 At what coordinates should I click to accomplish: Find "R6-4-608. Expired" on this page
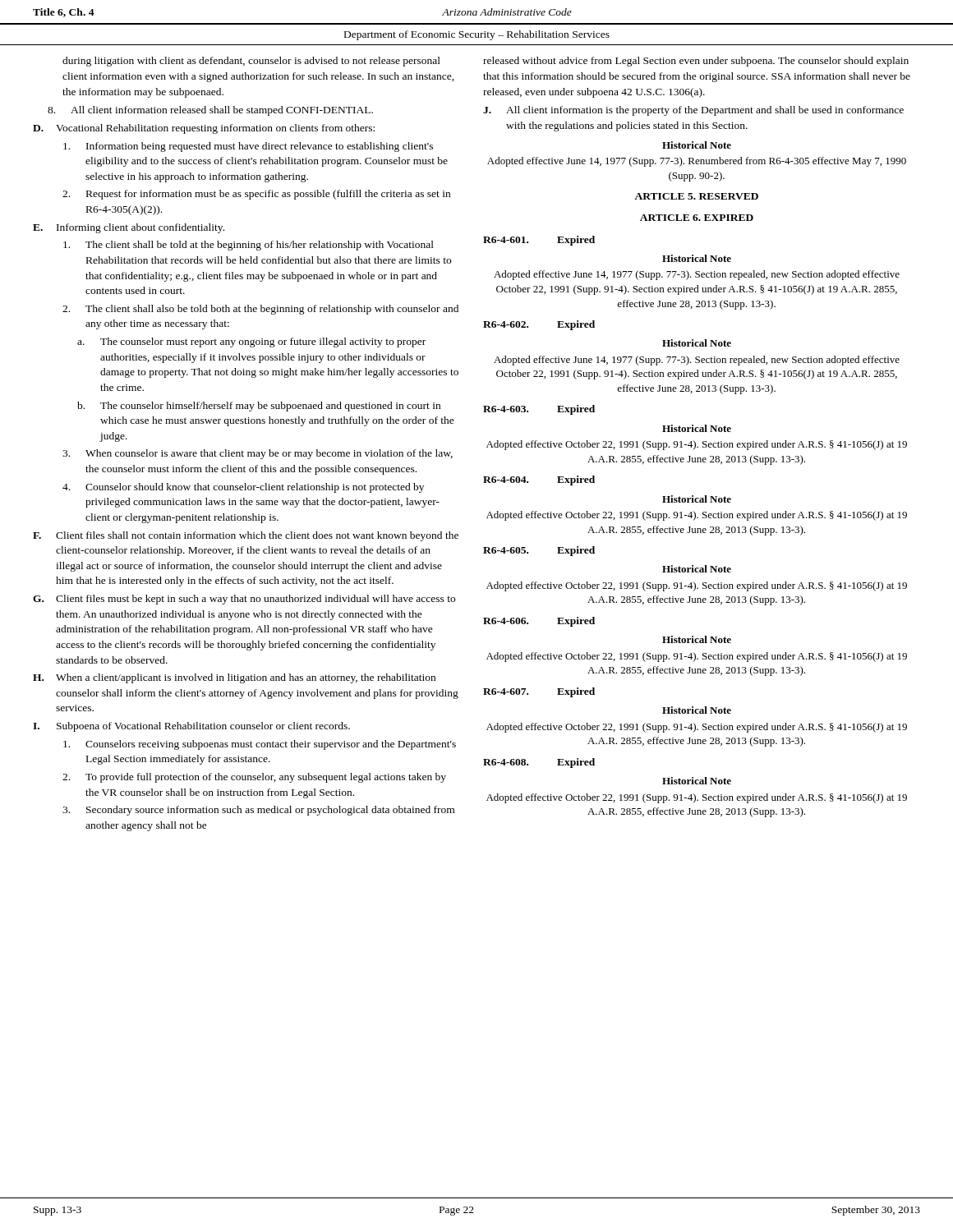click(x=539, y=762)
